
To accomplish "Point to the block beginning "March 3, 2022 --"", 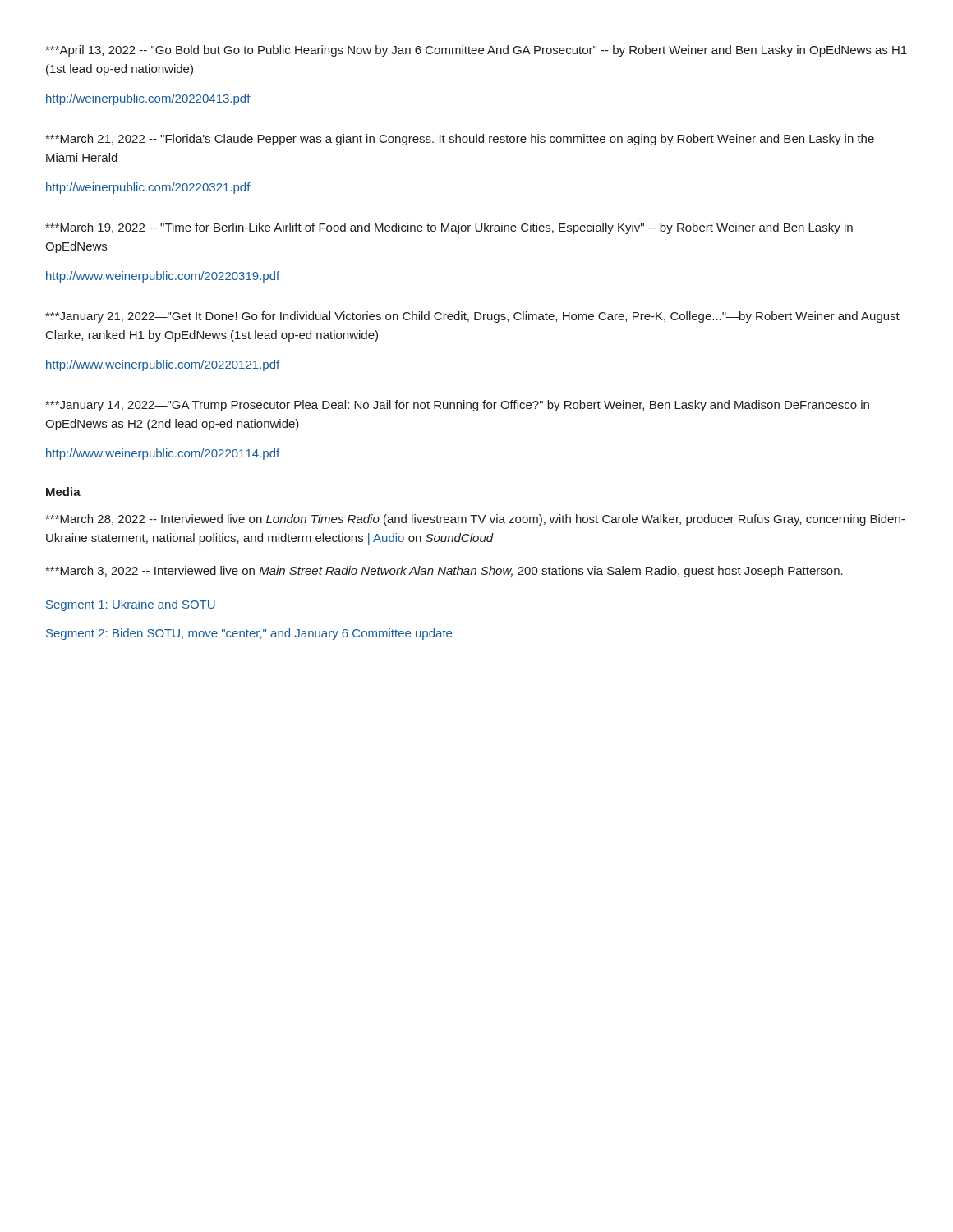I will coord(444,570).
